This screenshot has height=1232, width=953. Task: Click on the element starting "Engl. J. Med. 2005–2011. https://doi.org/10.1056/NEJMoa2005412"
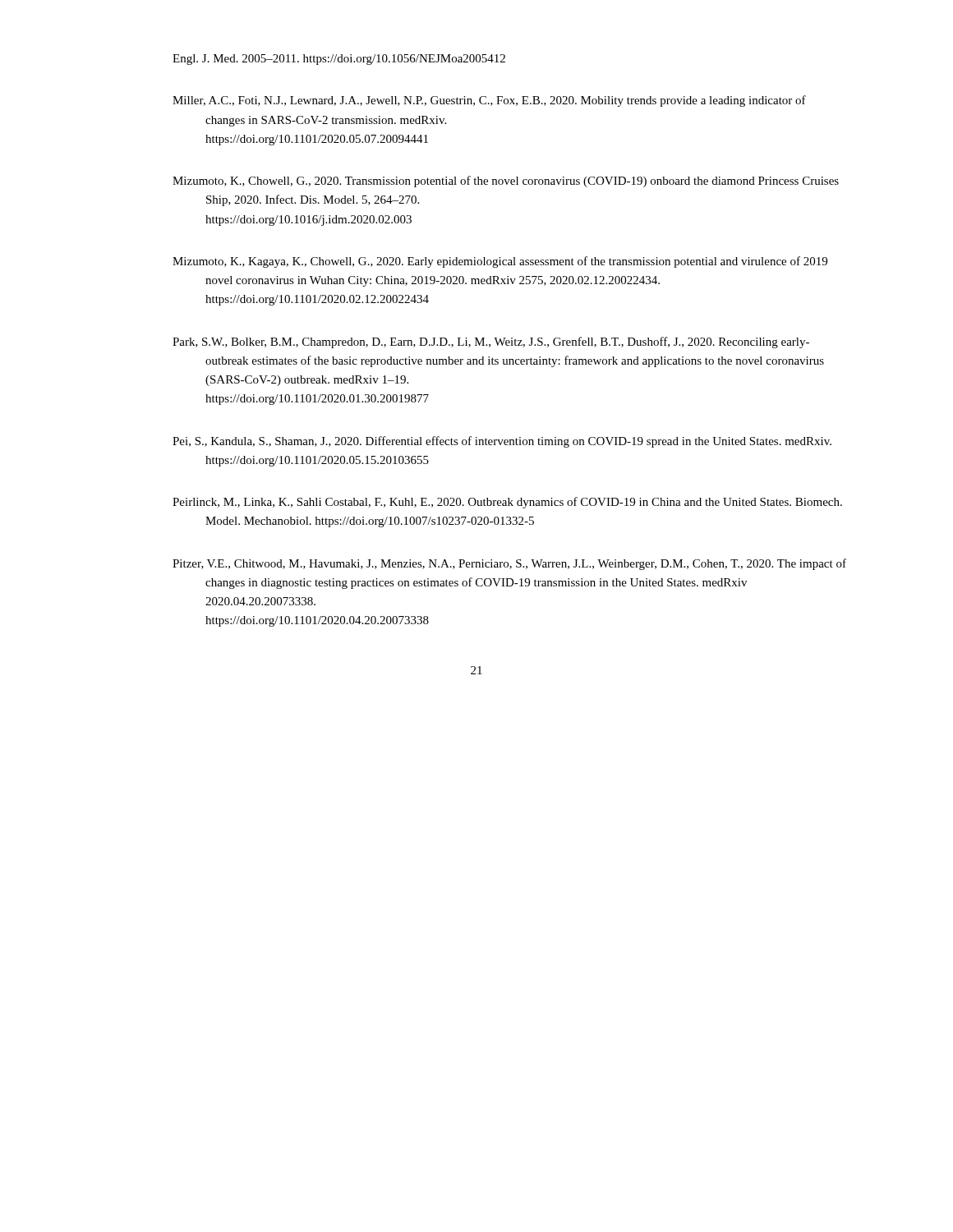pyautogui.click(x=339, y=58)
